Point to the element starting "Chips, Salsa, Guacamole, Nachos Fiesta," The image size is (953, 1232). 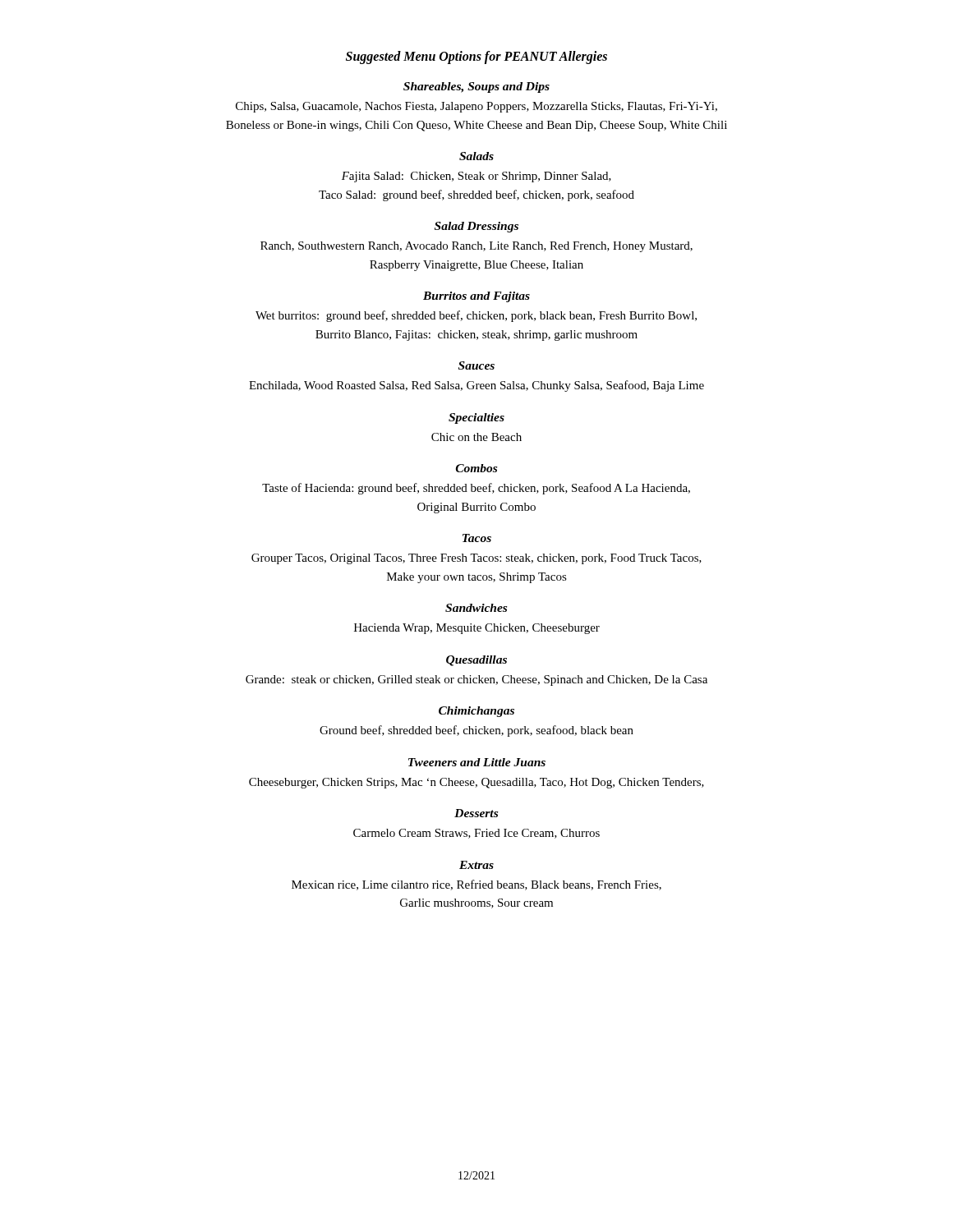pyautogui.click(x=476, y=115)
